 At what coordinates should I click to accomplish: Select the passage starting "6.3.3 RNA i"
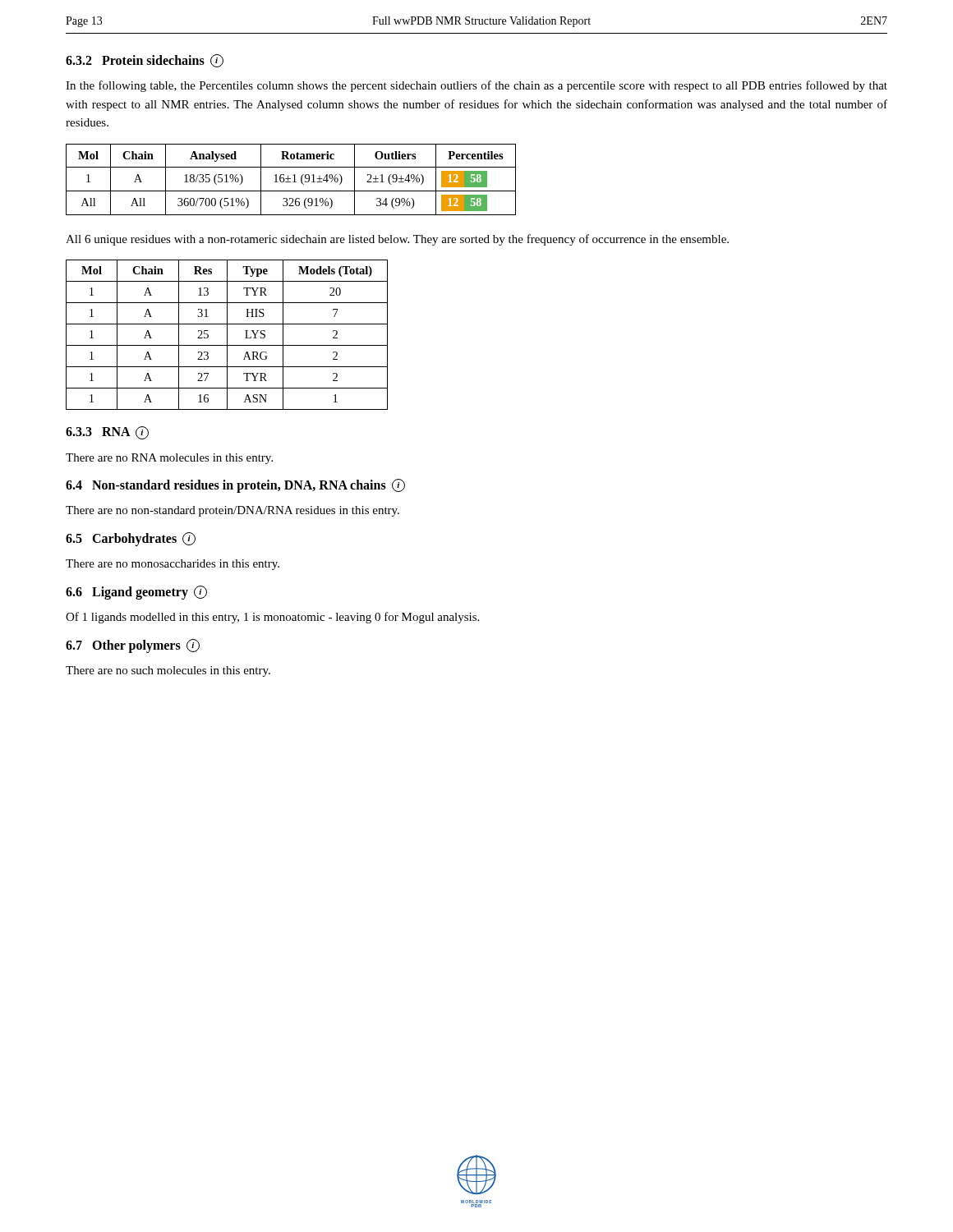[107, 433]
